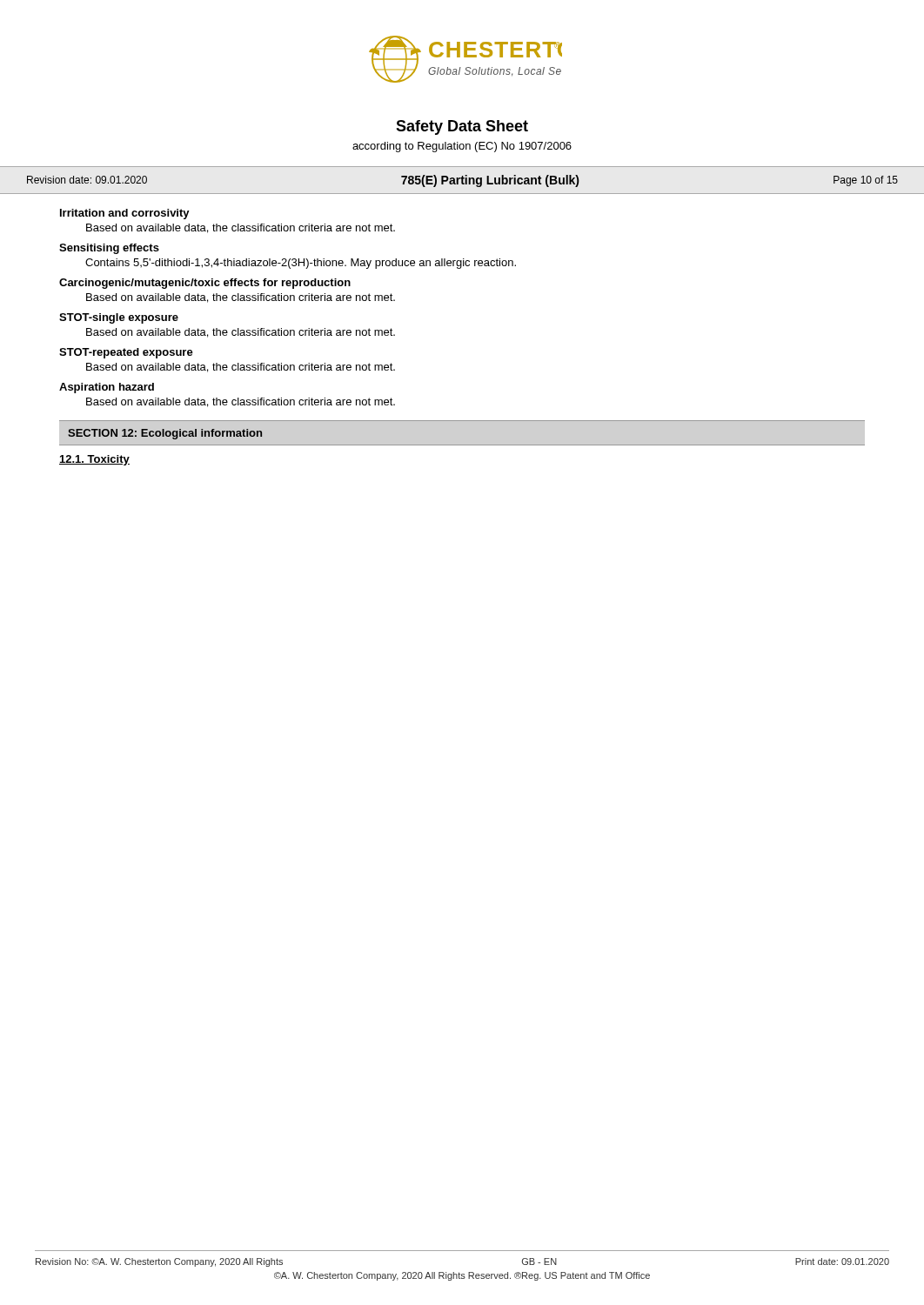Point to "STOT-single exposure"
The height and width of the screenshot is (1305, 924).
[x=119, y=317]
